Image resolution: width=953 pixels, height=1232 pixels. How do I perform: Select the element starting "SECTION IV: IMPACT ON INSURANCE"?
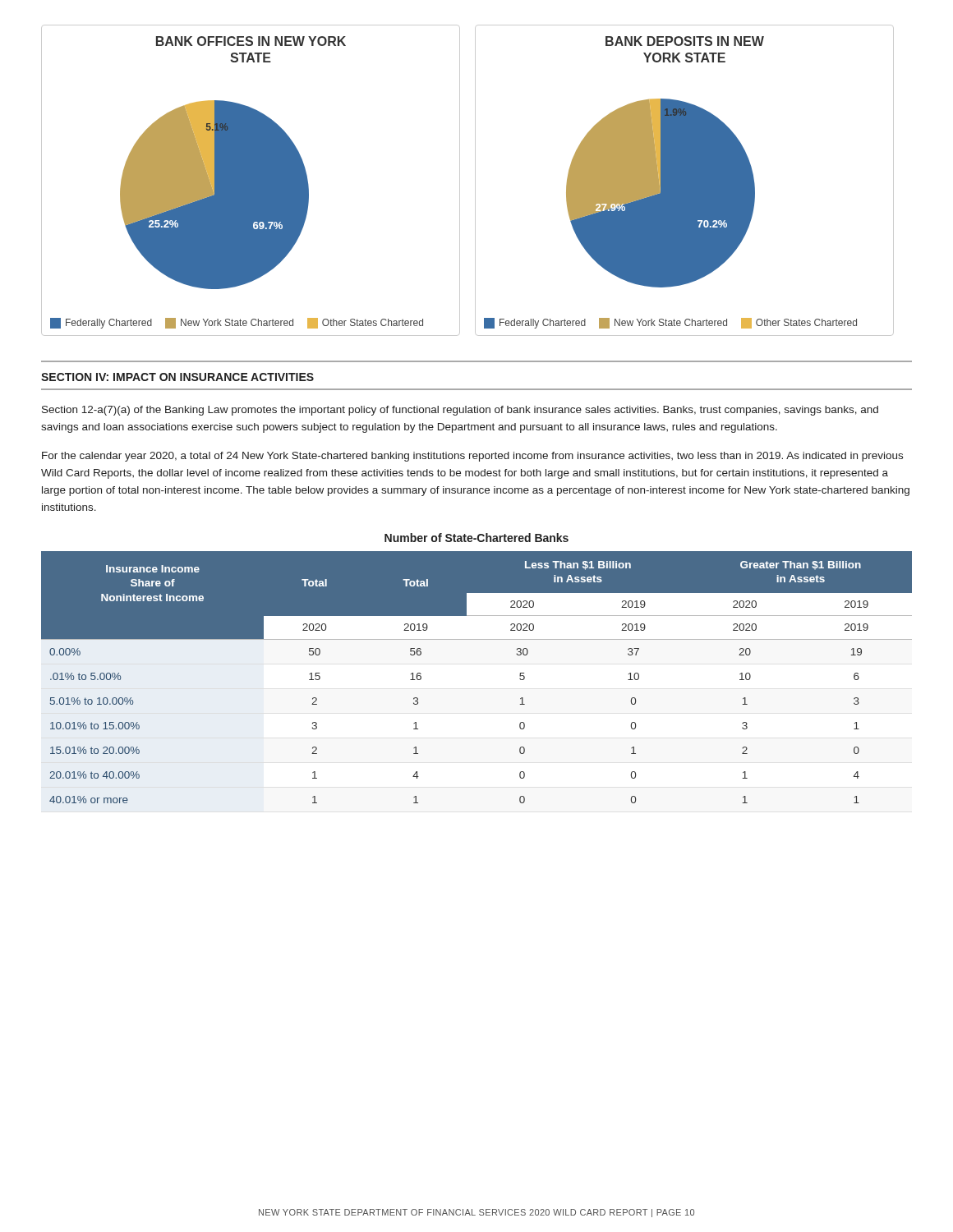tap(177, 377)
